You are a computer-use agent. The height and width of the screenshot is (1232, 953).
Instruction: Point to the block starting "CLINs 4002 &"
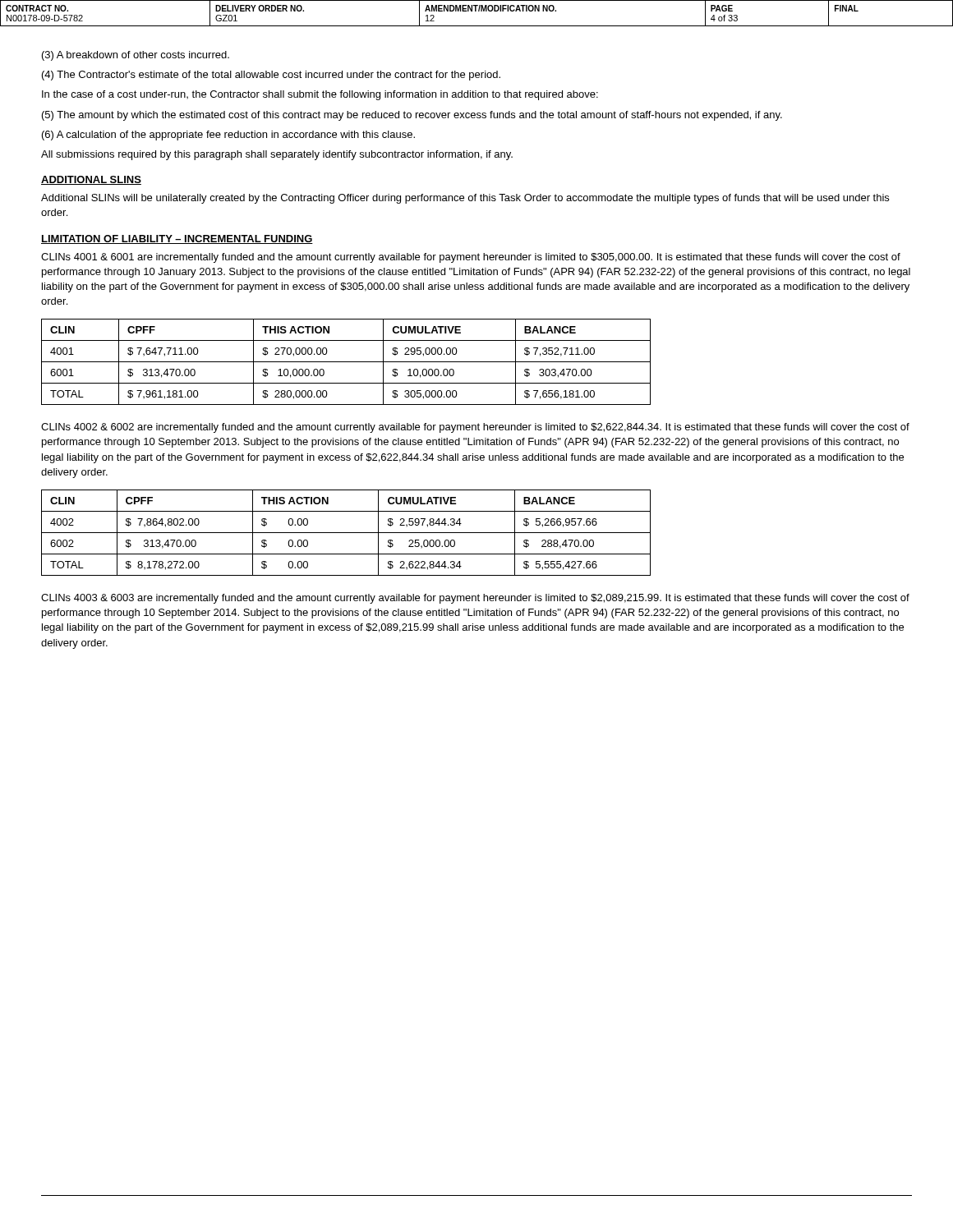tap(475, 449)
